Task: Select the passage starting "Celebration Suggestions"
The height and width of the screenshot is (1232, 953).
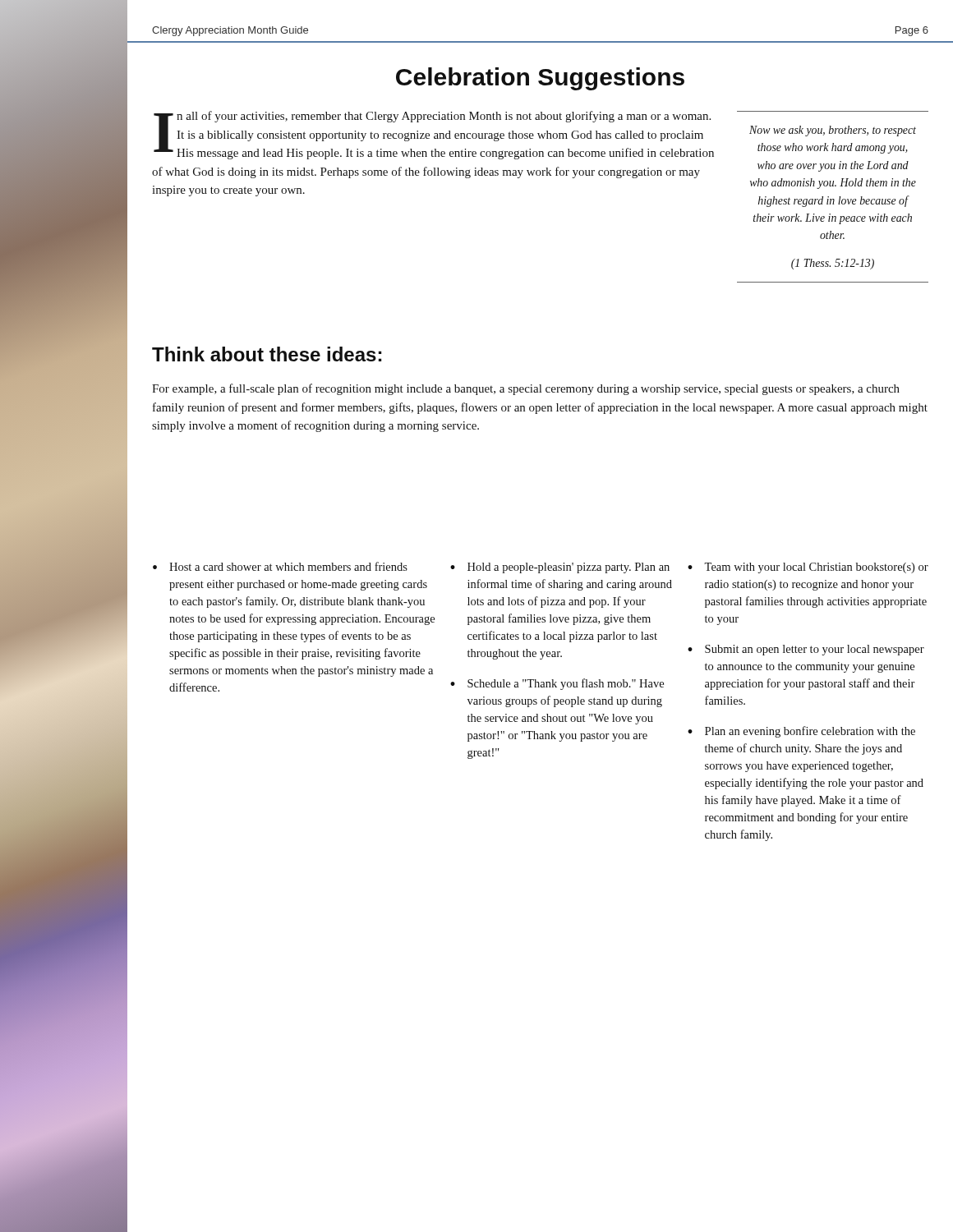Action: (540, 77)
